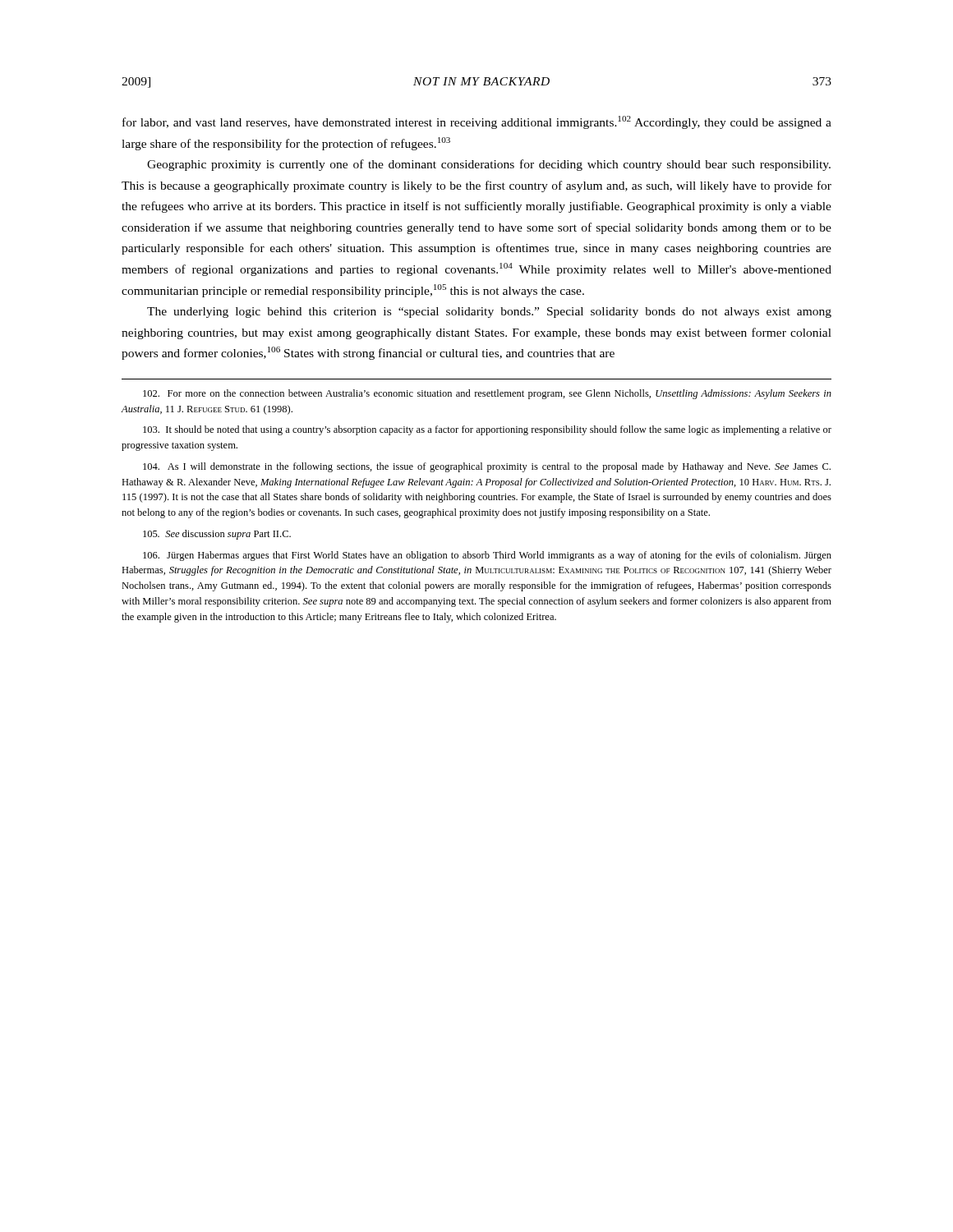953x1232 pixels.
Task: Click on the footnote containing "See discussion supra Part II.C."
Action: [217, 535]
